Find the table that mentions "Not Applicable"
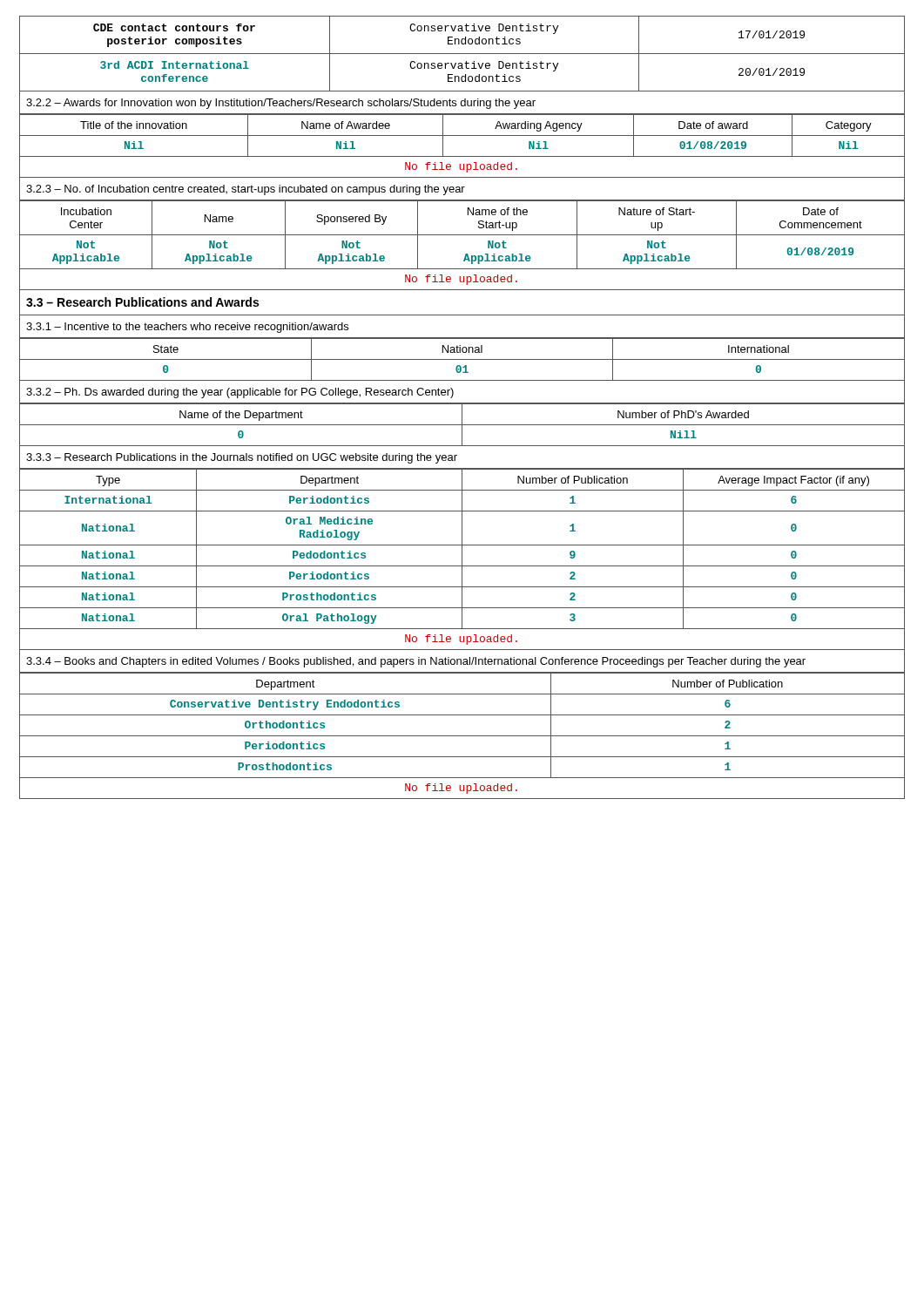The image size is (924, 1307). [x=462, y=245]
